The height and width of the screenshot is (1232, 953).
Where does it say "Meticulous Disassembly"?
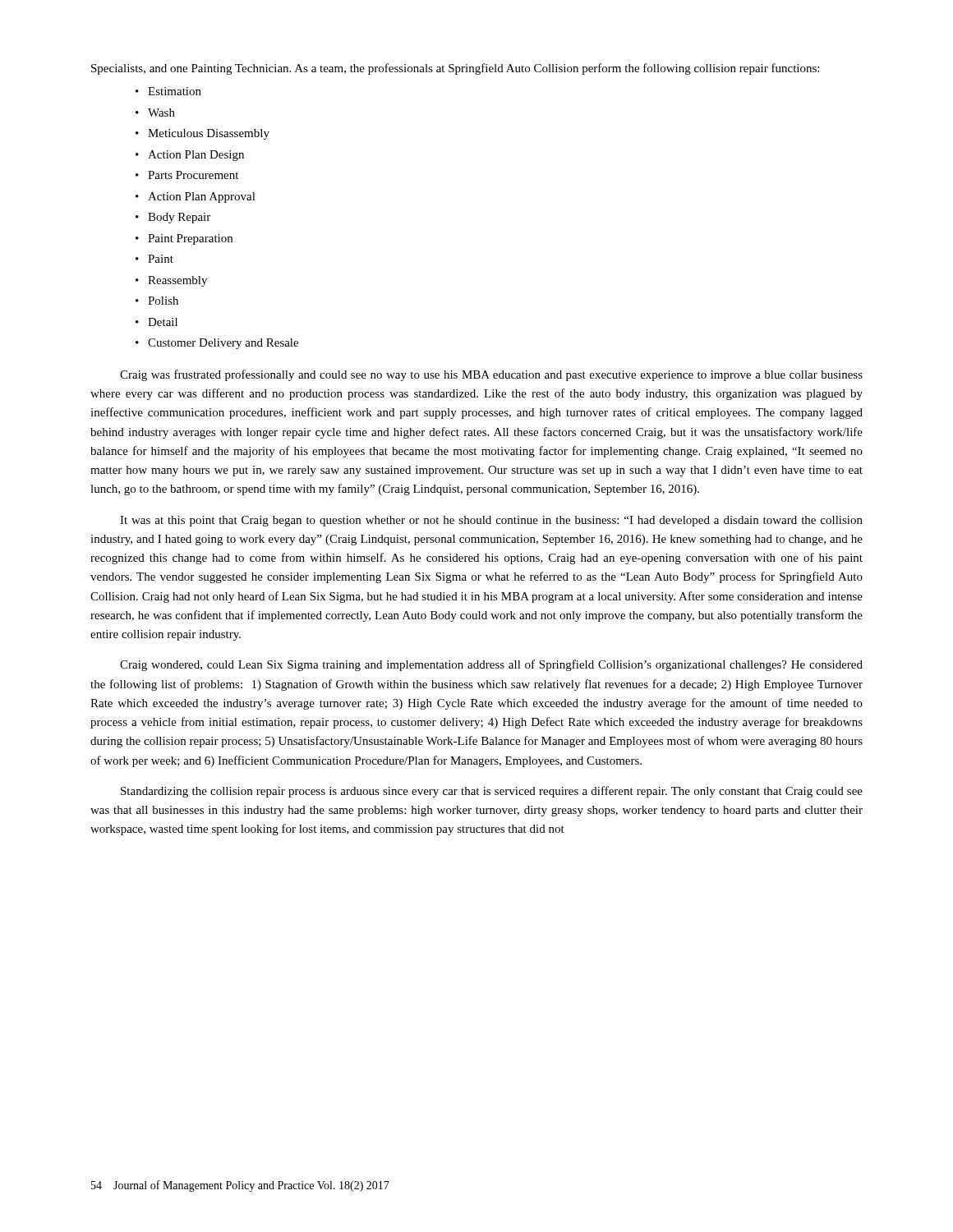point(209,133)
